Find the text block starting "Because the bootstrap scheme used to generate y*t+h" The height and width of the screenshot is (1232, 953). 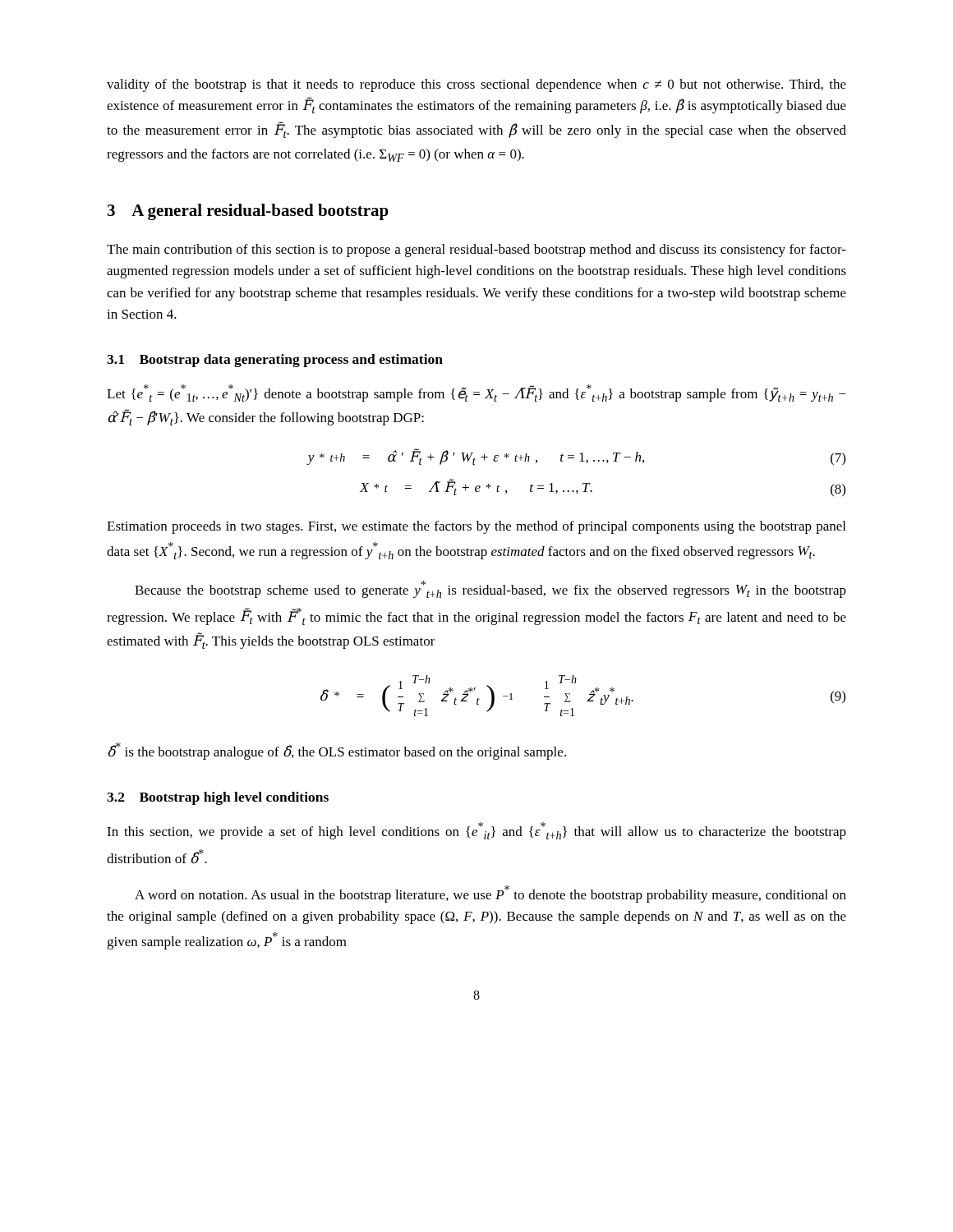coord(476,616)
